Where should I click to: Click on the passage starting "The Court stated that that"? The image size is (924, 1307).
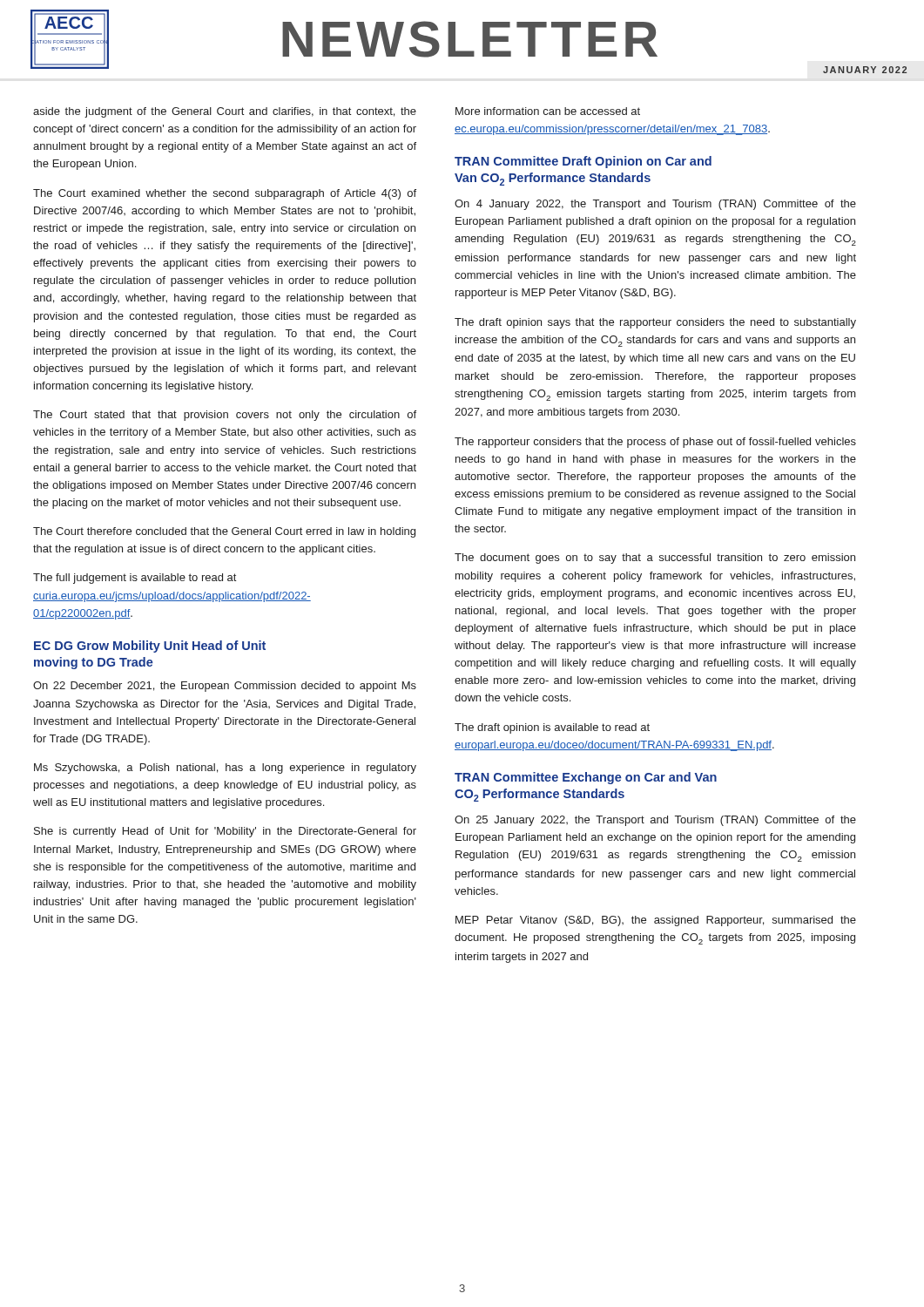pos(225,458)
